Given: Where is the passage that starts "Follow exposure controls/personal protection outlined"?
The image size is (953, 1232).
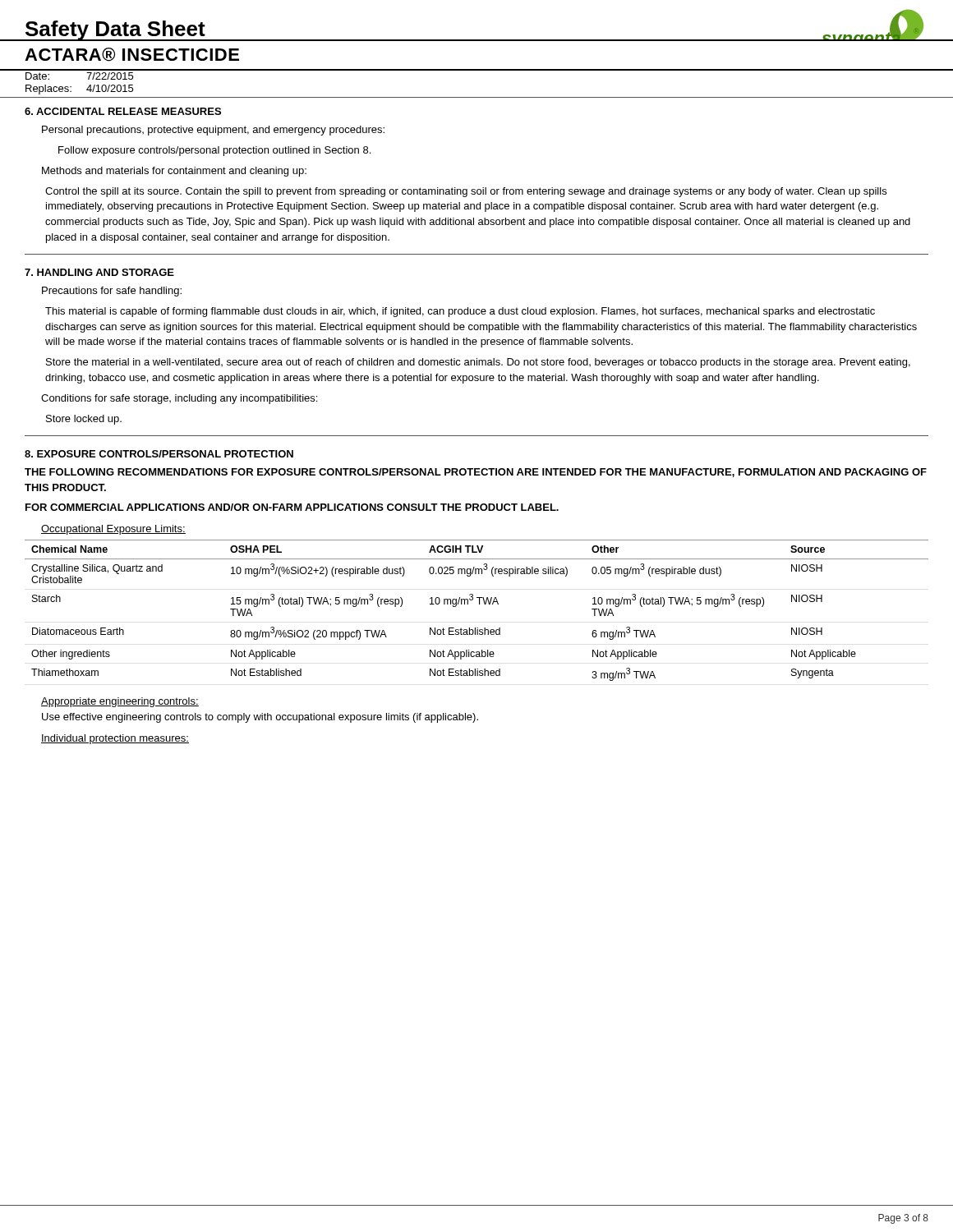Looking at the screenshot, I should coord(215,150).
